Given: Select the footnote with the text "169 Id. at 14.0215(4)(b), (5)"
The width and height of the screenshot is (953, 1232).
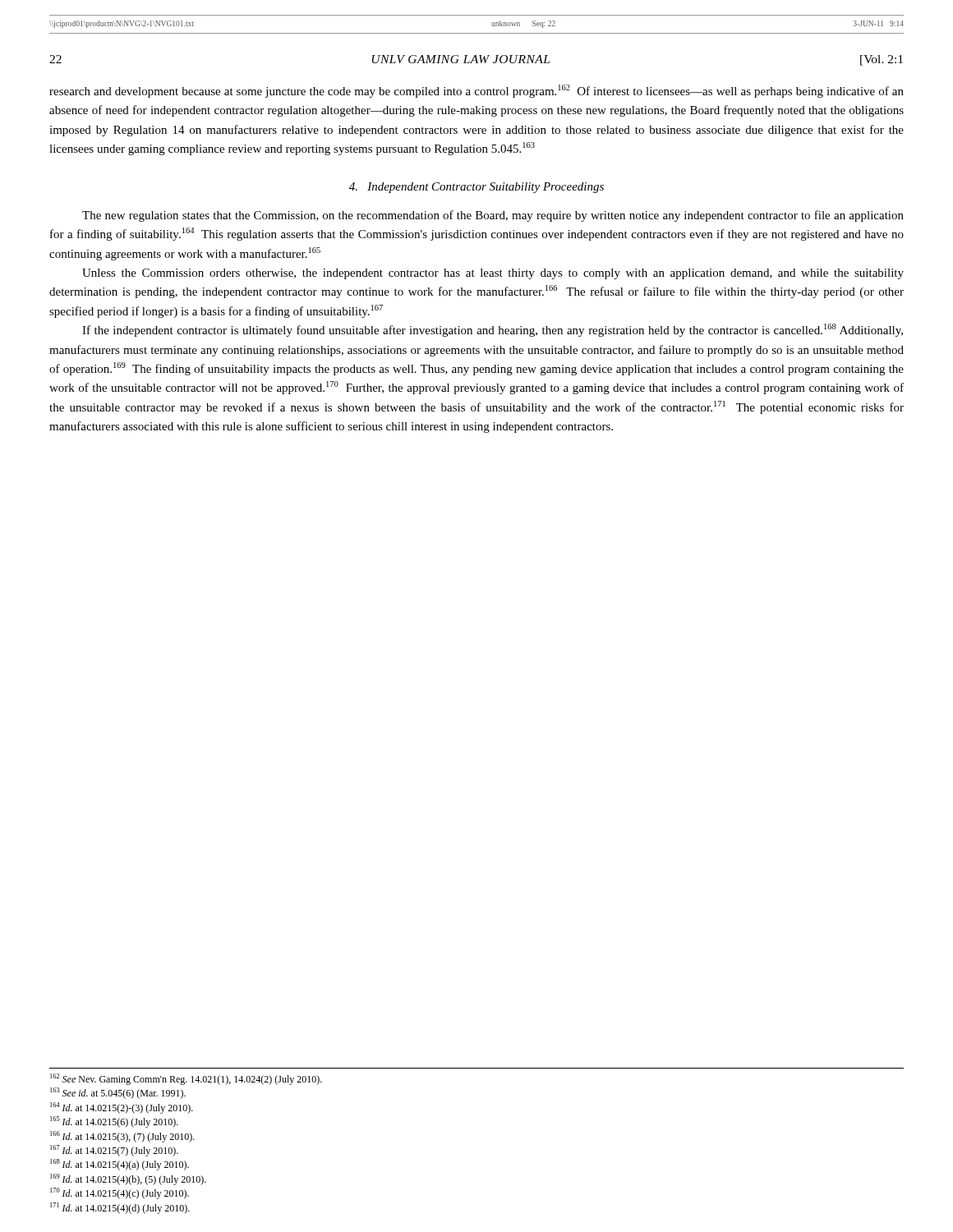Looking at the screenshot, I should click(x=128, y=1179).
